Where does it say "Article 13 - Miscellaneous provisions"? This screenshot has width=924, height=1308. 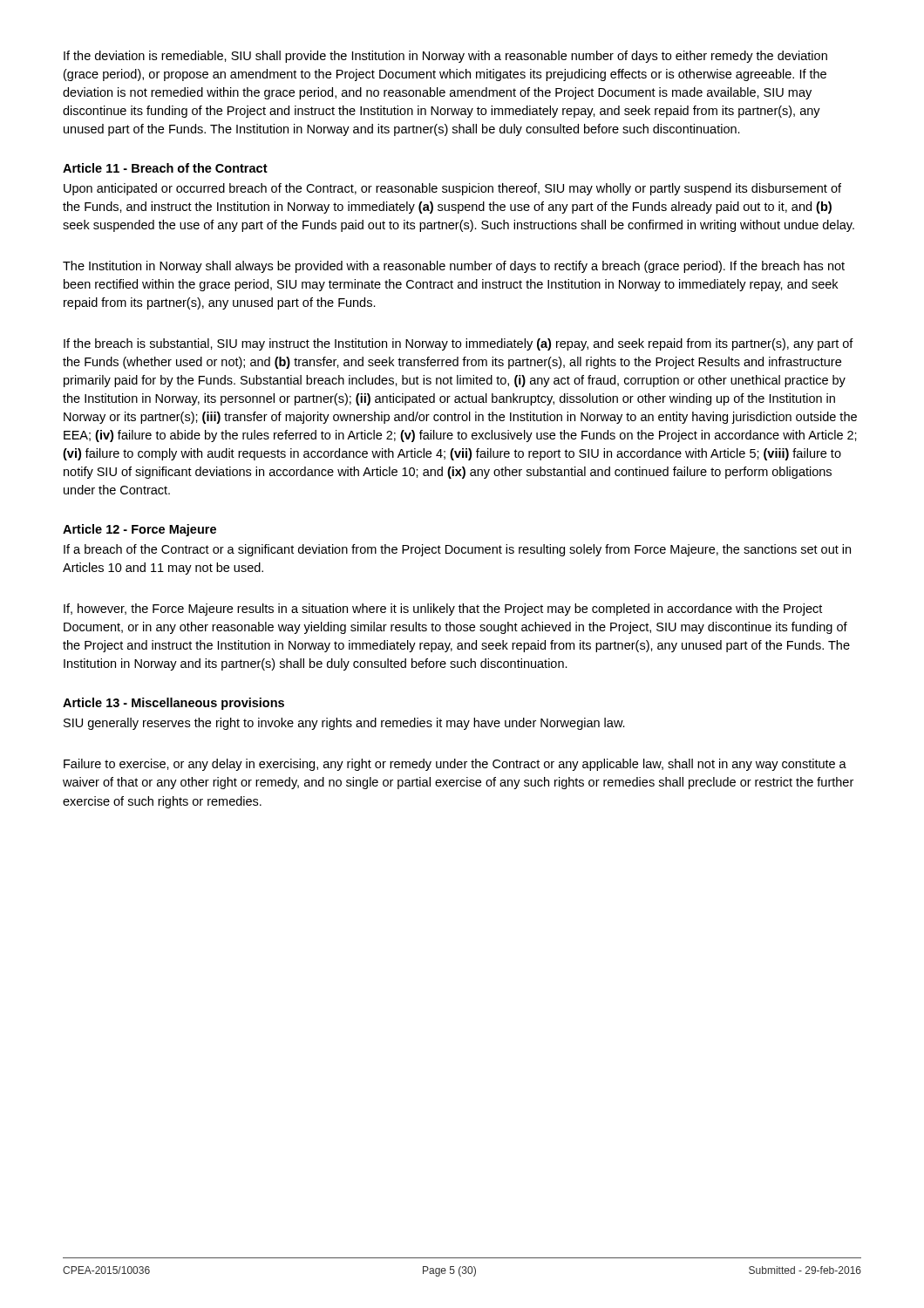point(174,703)
